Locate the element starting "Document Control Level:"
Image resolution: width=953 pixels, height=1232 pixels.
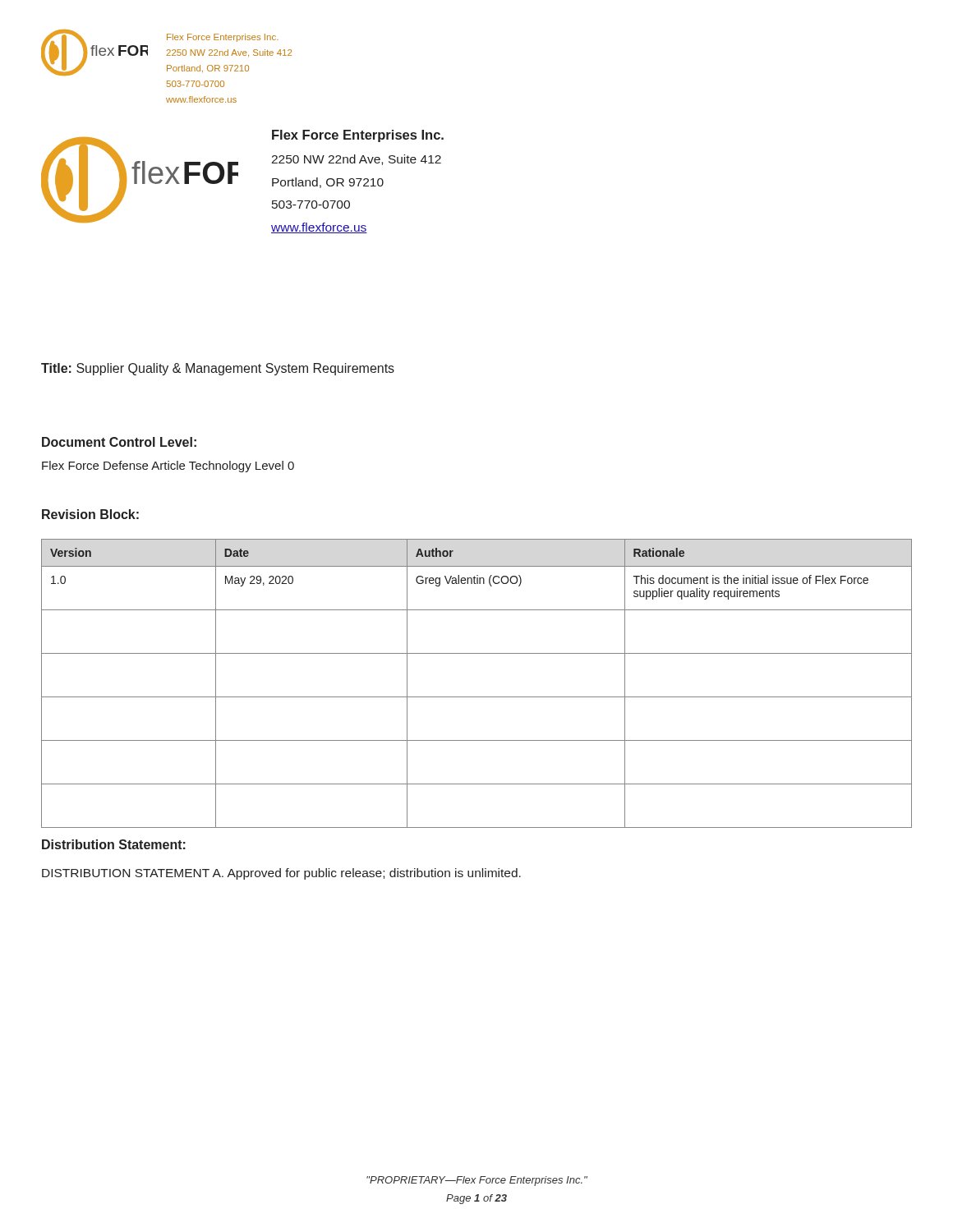click(119, 442)
